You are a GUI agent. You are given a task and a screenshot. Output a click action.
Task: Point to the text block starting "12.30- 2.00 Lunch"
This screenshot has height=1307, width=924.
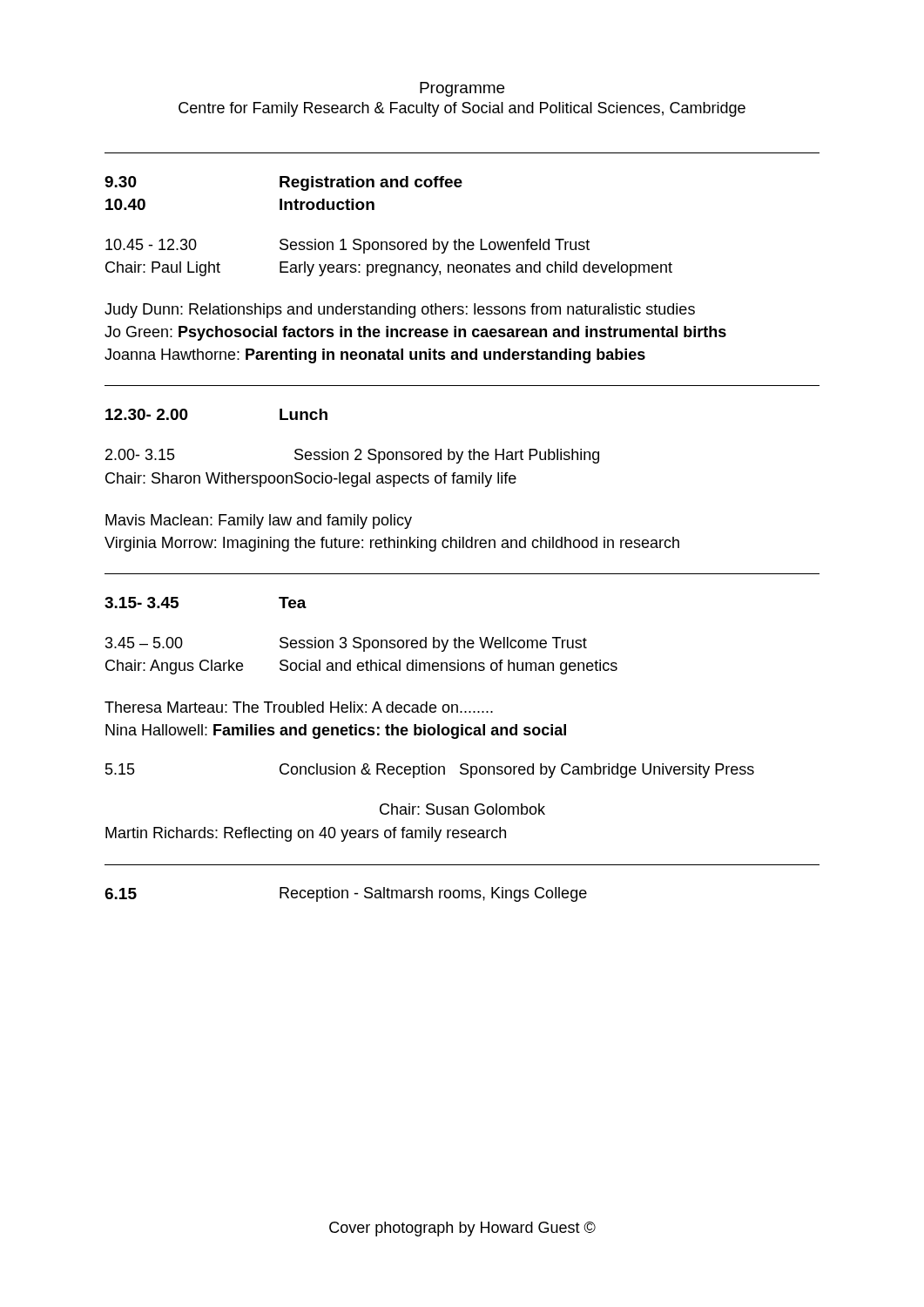tap(137, 414)
